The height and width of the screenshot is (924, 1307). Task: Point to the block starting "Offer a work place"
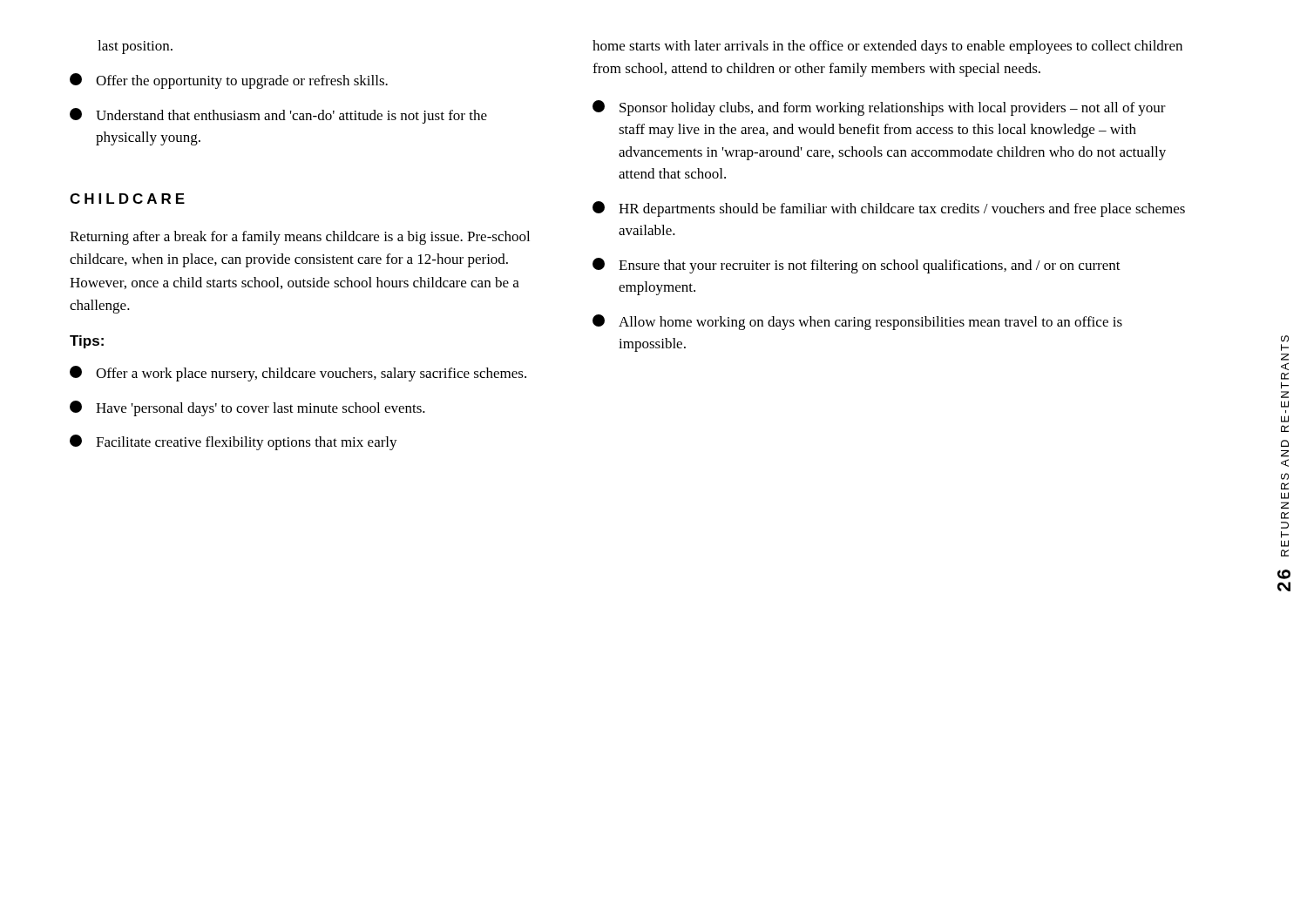coord(305,374)
